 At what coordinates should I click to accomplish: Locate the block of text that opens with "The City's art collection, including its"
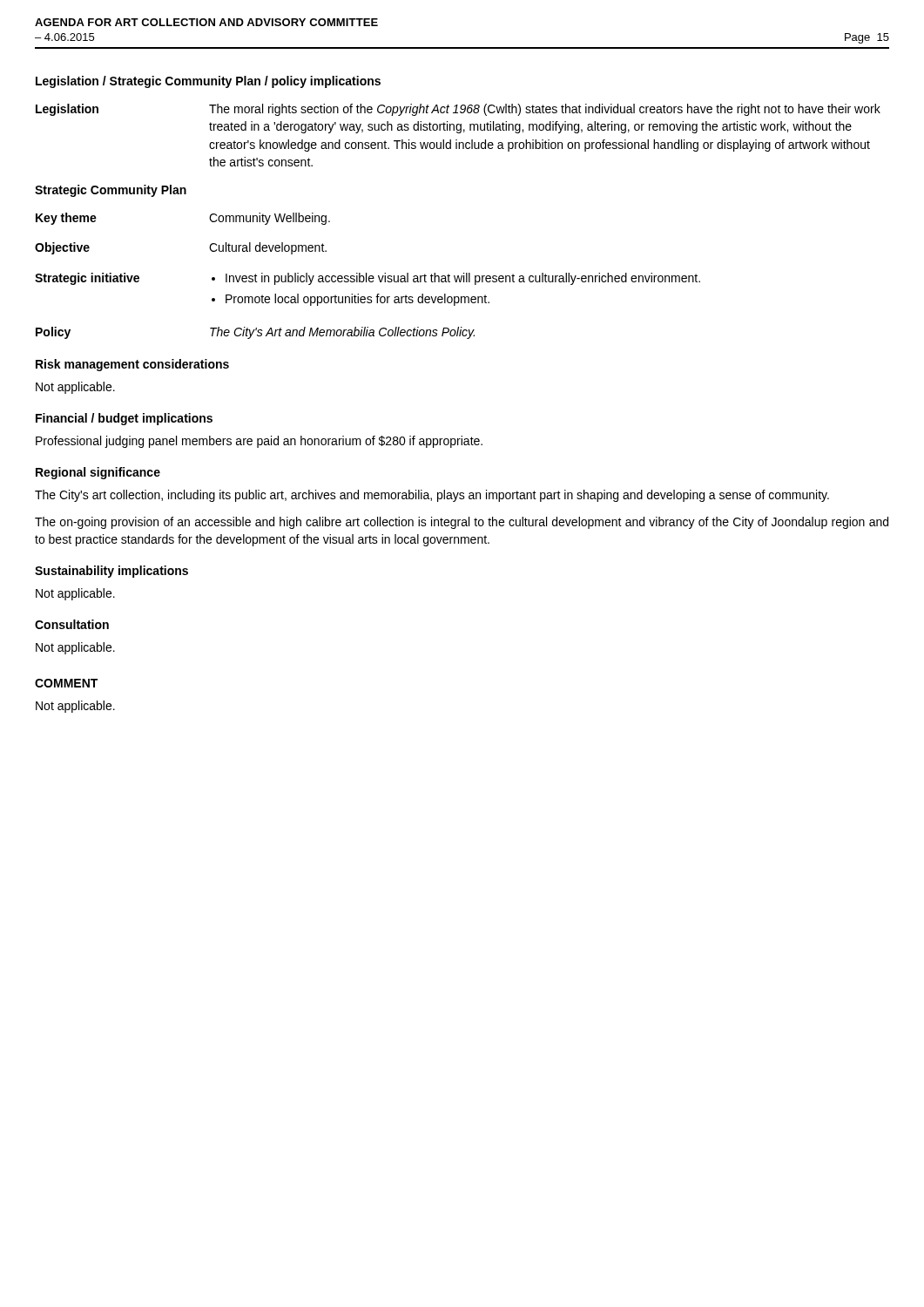coord(432,495)
